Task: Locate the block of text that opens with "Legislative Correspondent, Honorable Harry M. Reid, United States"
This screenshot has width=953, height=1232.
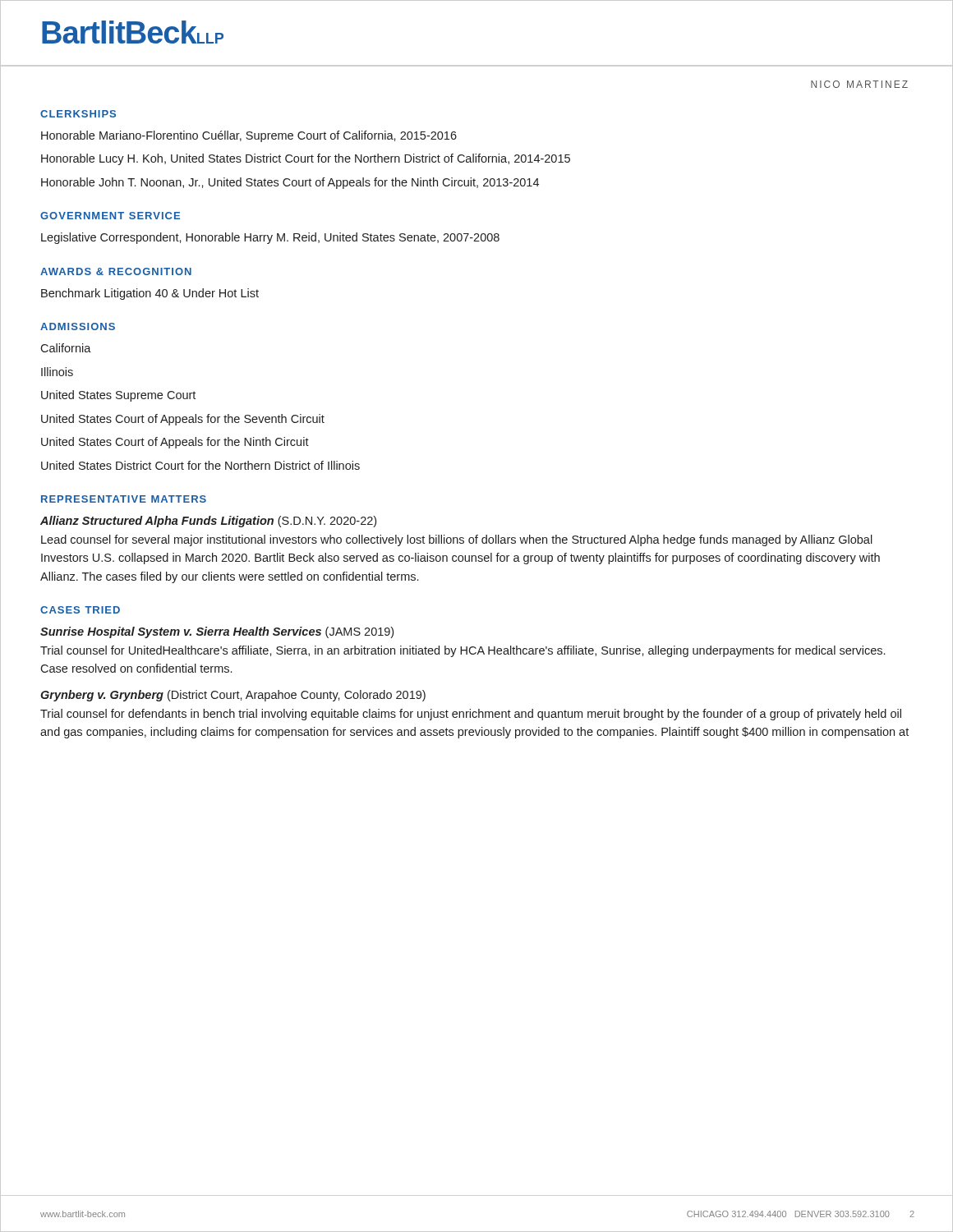Action: (x=270, y=238)
